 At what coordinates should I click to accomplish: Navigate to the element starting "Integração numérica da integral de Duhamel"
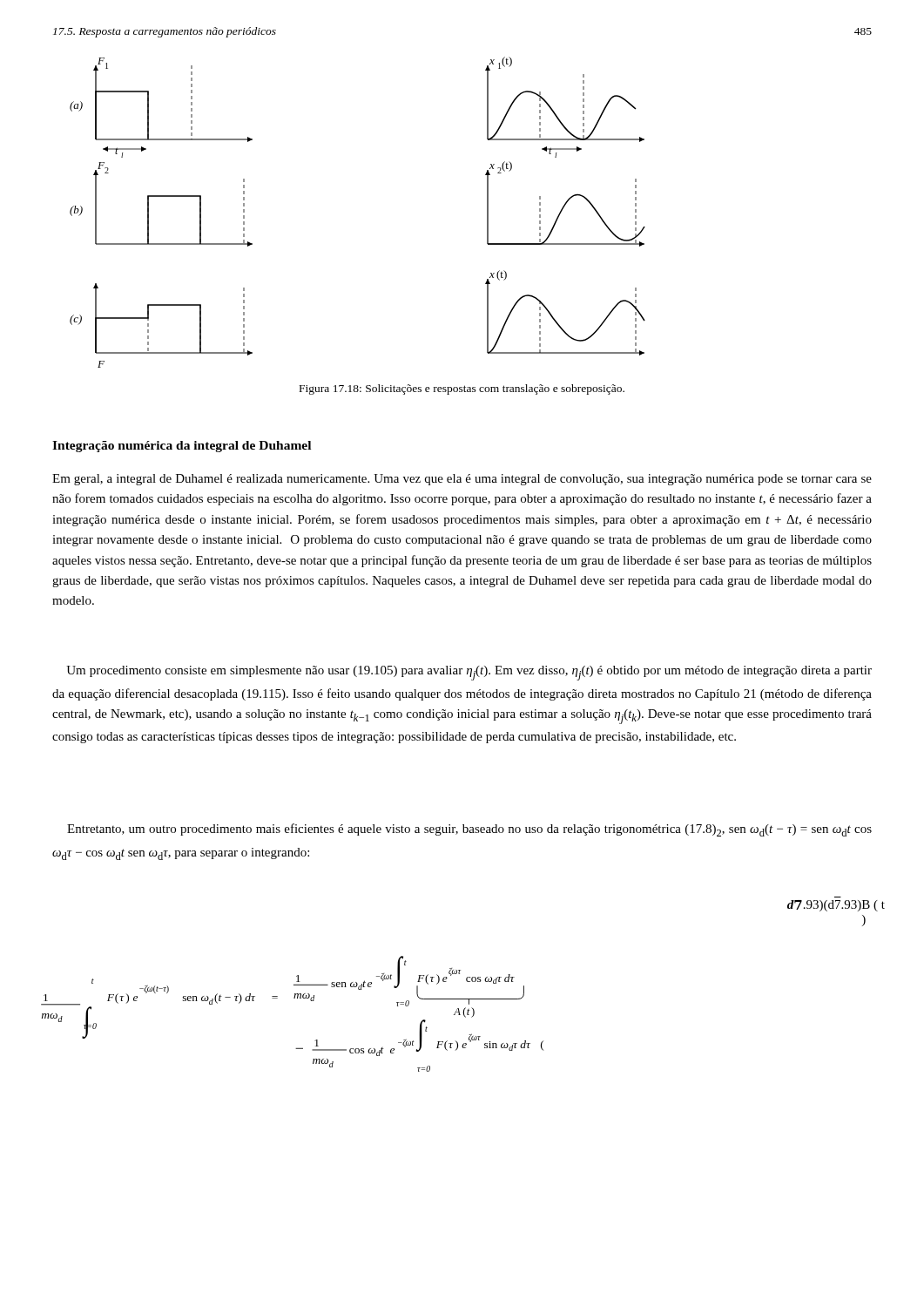coord(182,445)
